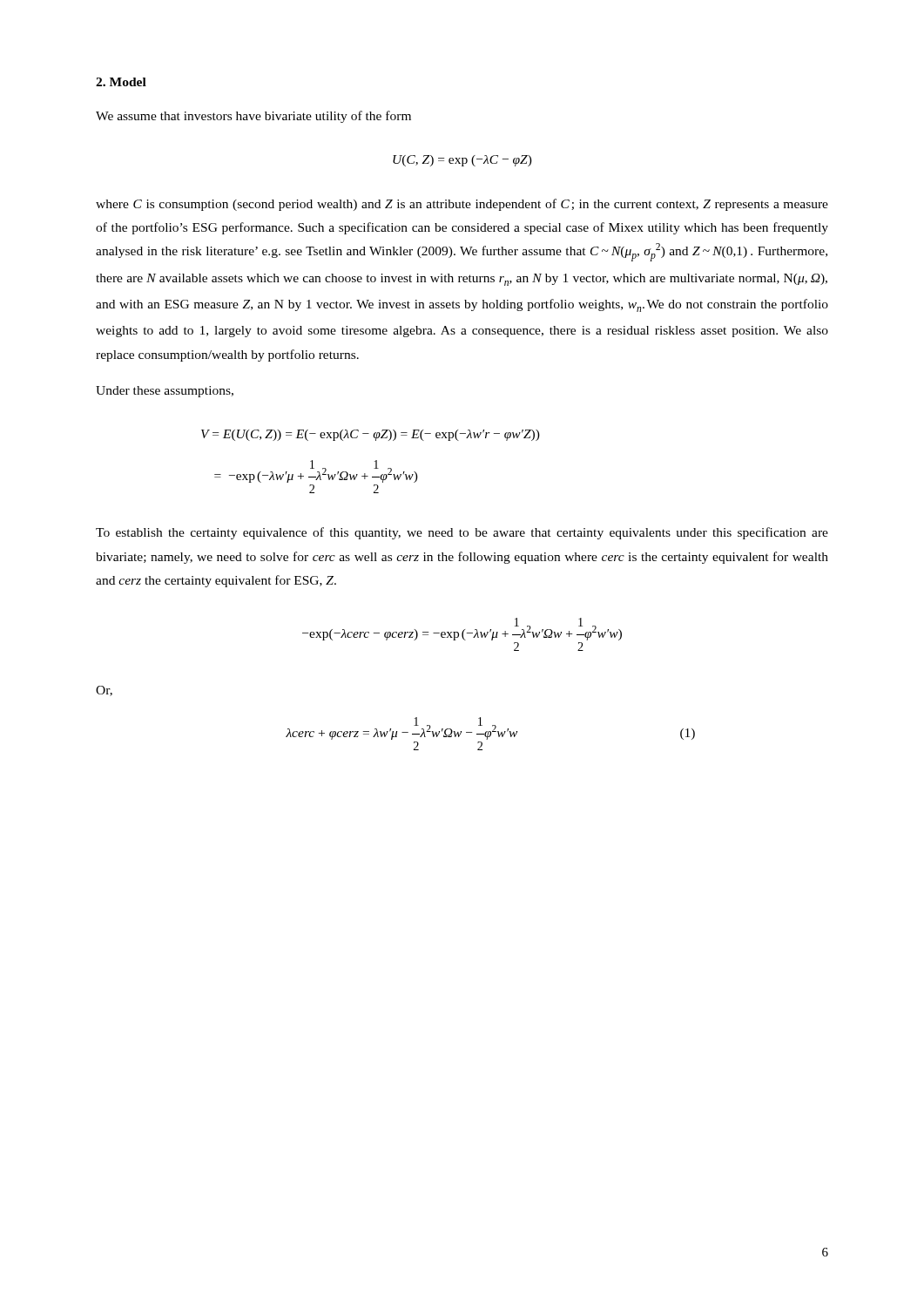Click the formula that begins "V = E(U(C, Z)) = E(−"
924x1307 pixels.
[x=371, y=435]
